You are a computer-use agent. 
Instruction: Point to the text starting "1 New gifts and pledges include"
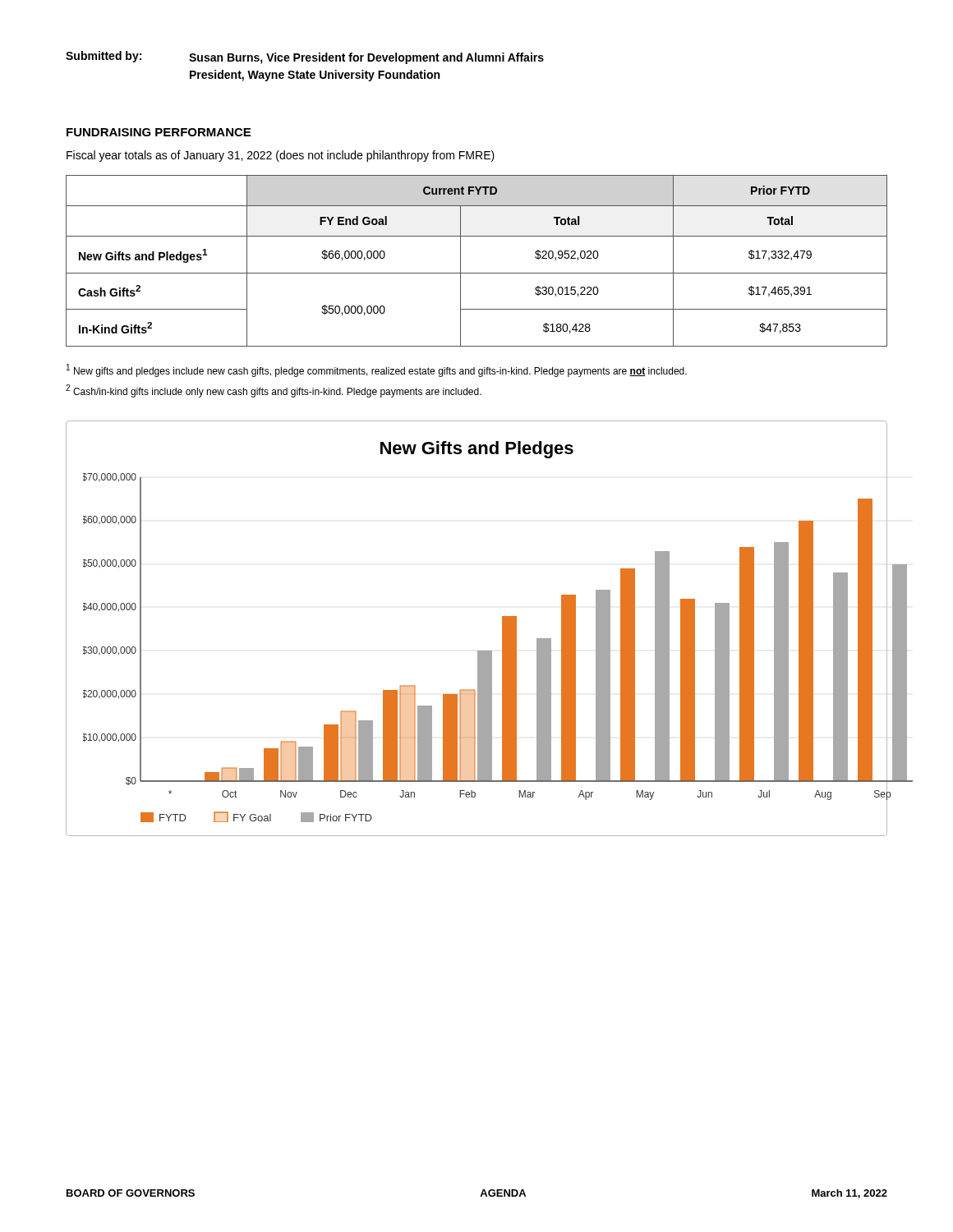[x=377, y=370]
